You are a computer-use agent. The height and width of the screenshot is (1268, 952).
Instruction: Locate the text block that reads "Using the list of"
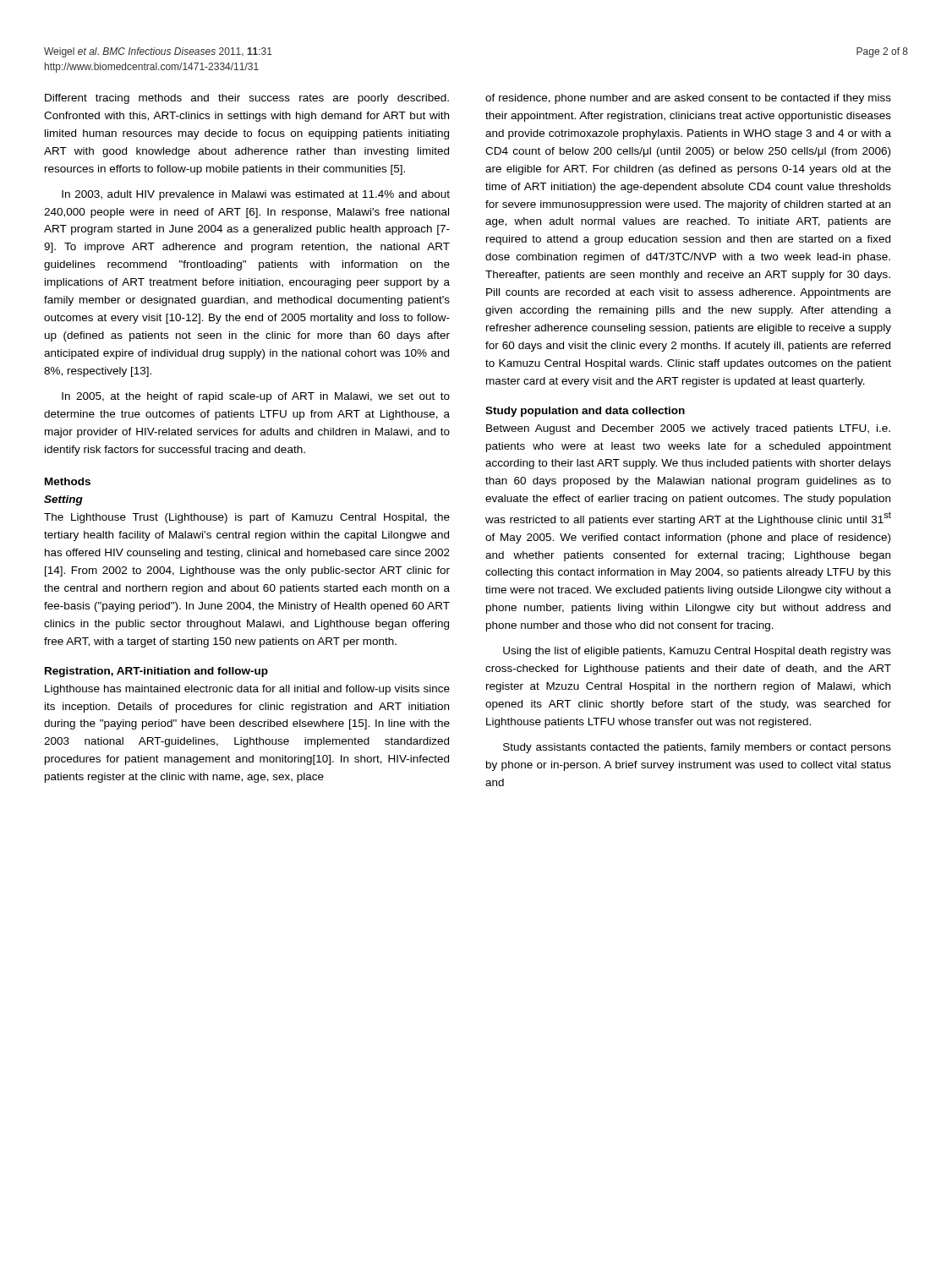688,687
